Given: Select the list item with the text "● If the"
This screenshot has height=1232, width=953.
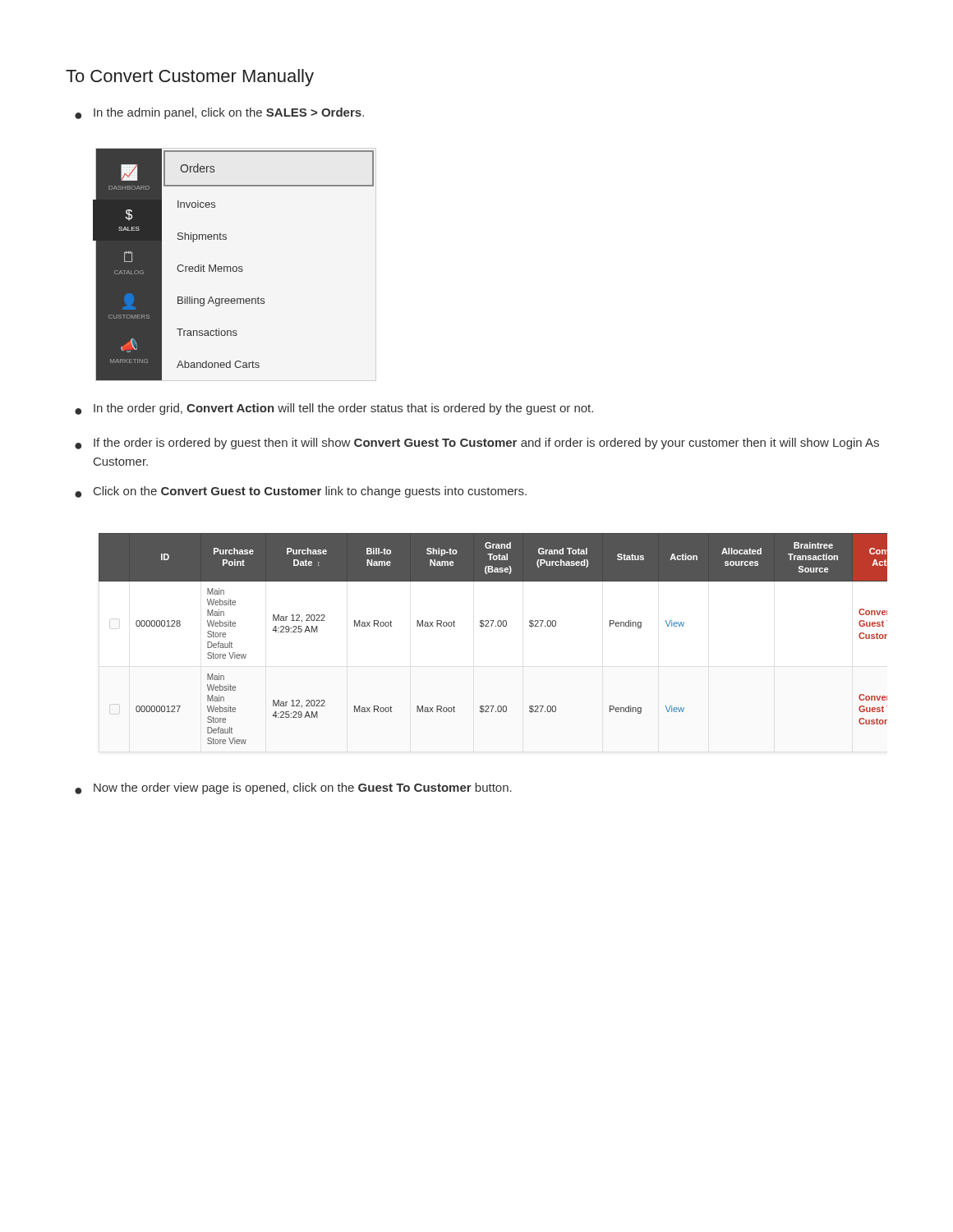Looking at the screenshot, I should click(481, 452).
